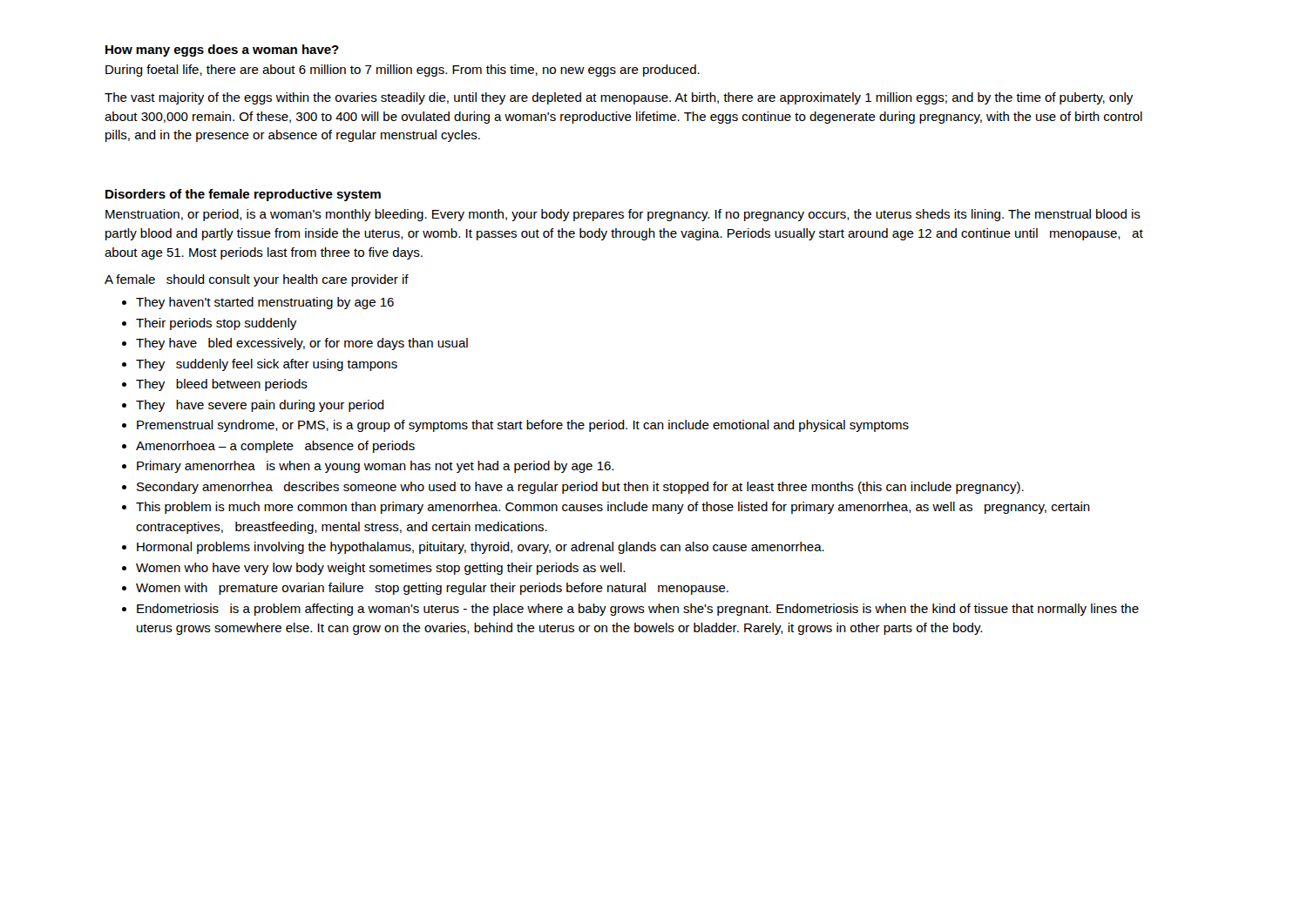Viewport: 1307px width, 924px height.
Task: Locate the list item with the text "They bleed between periods"
Action: click(x=222, y=385)
